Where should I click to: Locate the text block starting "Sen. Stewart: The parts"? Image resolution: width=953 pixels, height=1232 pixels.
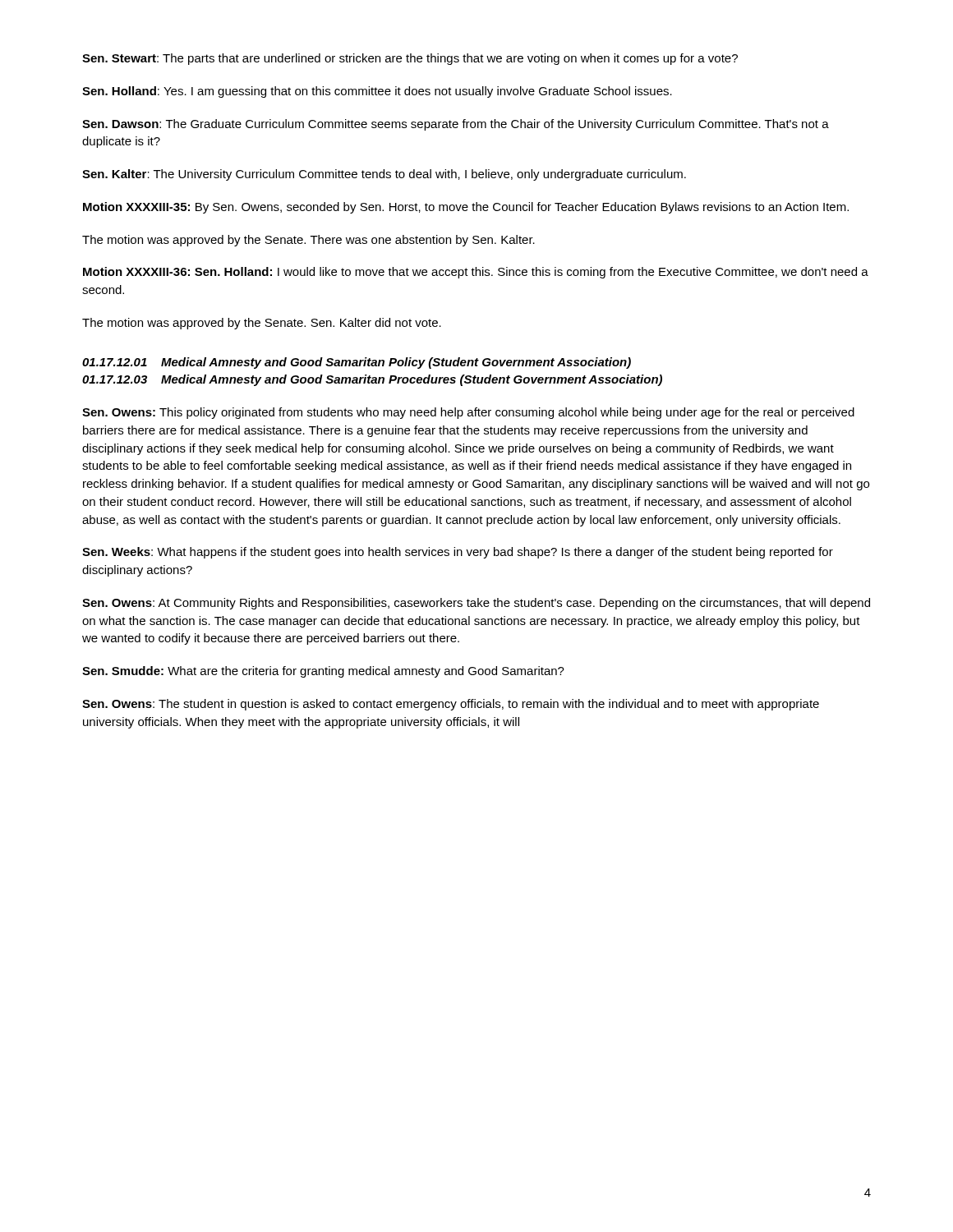click(x=476, y=58)
